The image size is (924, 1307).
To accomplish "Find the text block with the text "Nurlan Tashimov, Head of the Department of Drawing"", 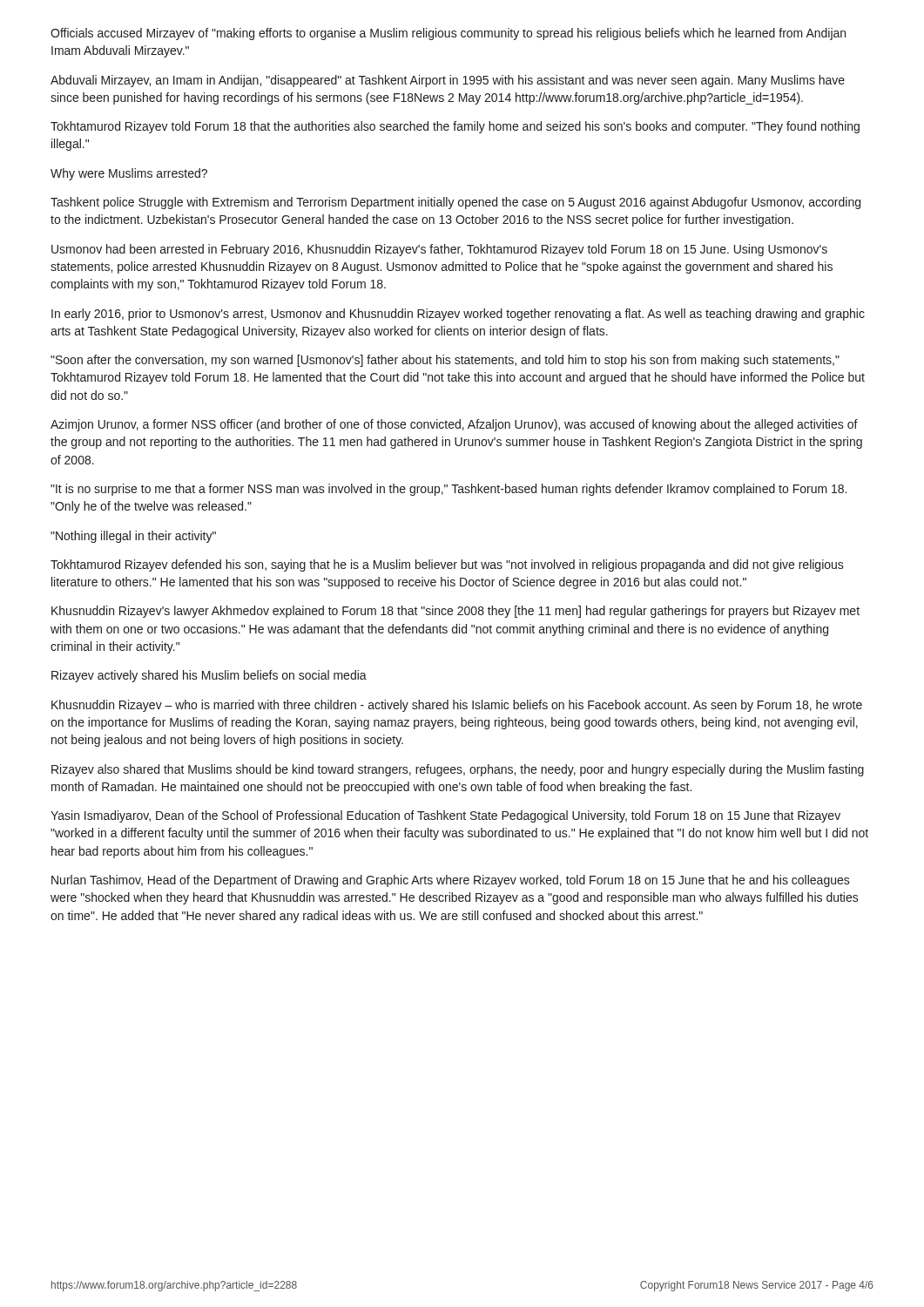I will 462,898.
